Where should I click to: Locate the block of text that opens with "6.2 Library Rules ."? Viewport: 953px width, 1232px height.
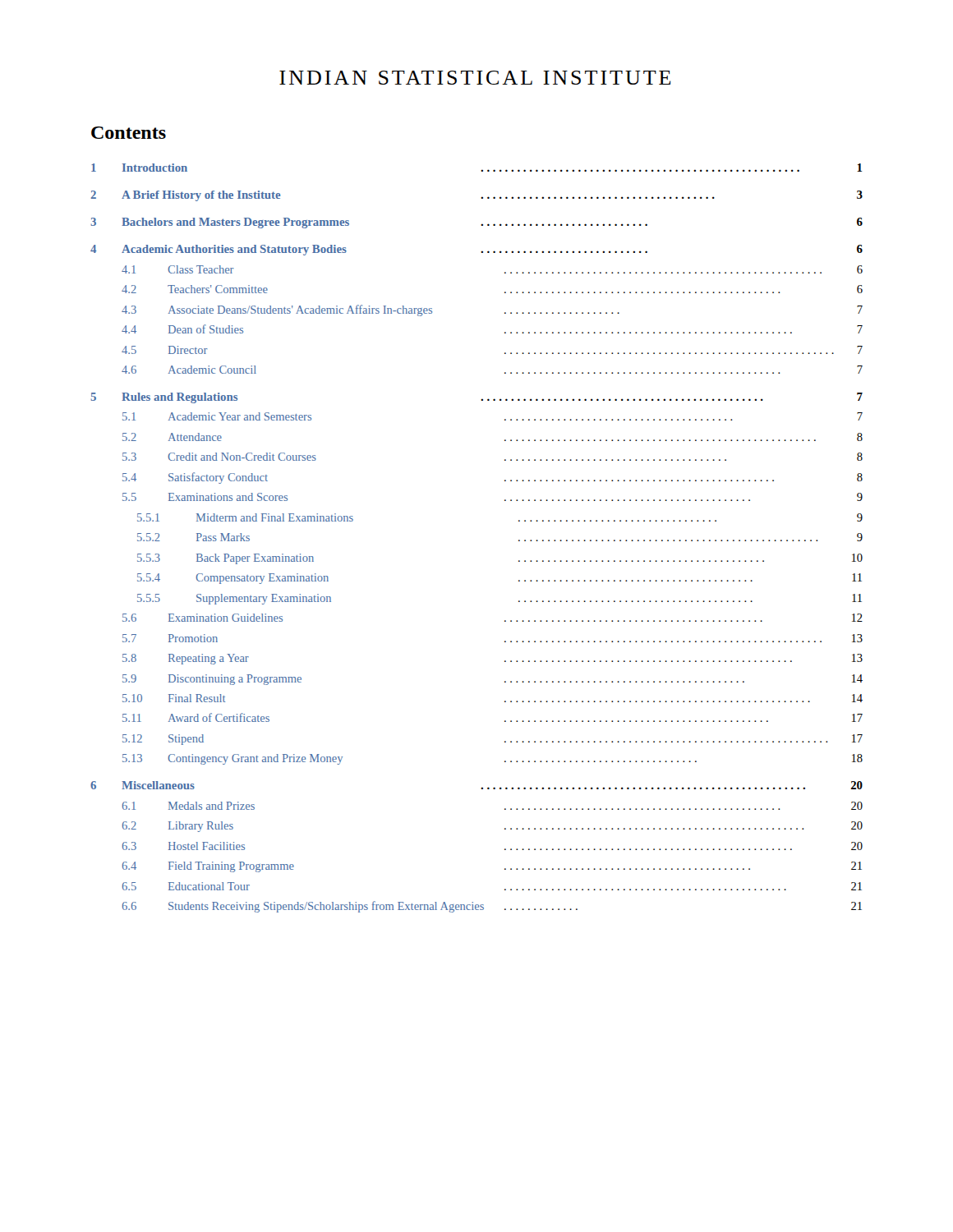tap(199, 827)
